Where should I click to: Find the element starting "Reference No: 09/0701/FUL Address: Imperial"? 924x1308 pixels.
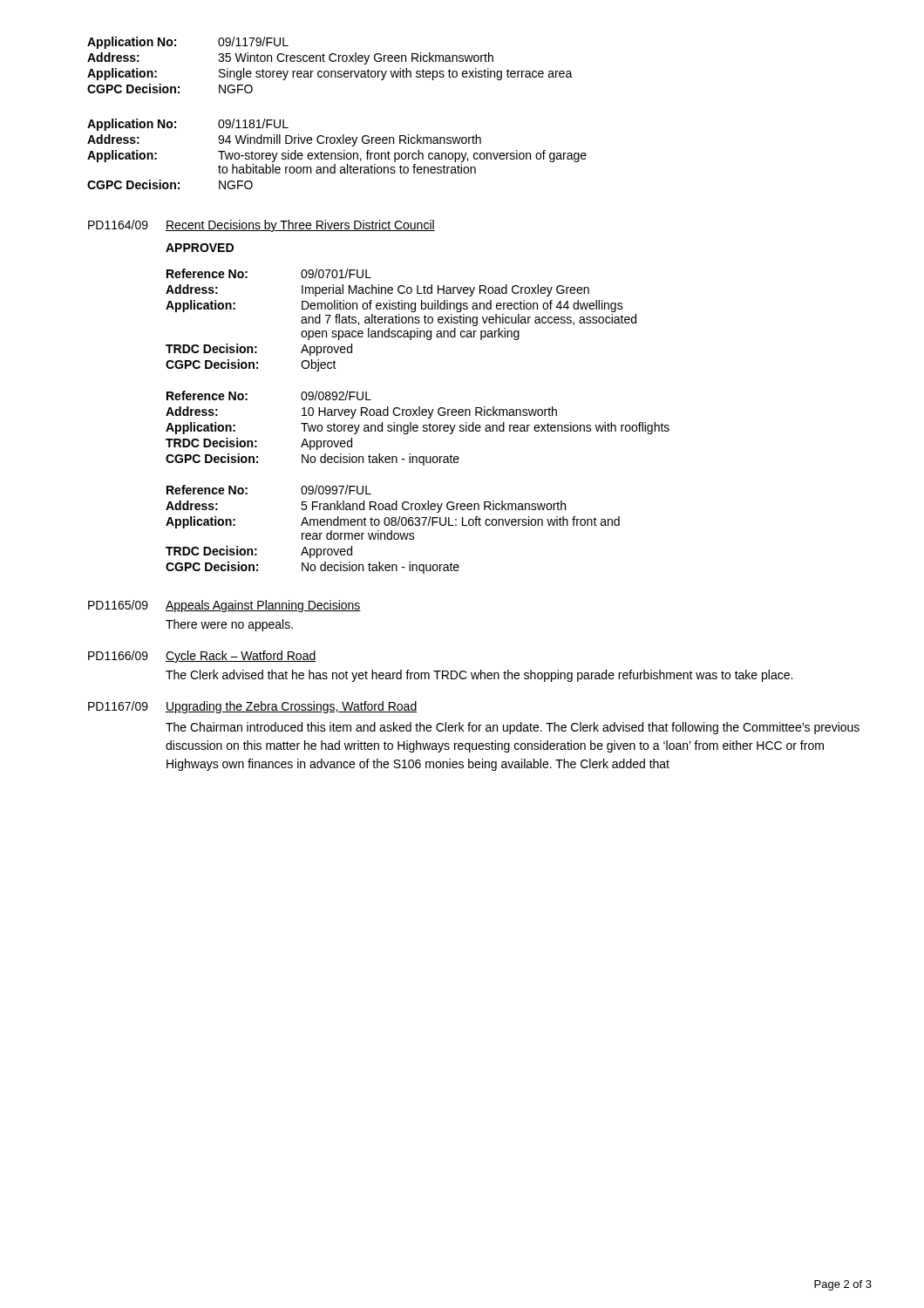[519, 319]
